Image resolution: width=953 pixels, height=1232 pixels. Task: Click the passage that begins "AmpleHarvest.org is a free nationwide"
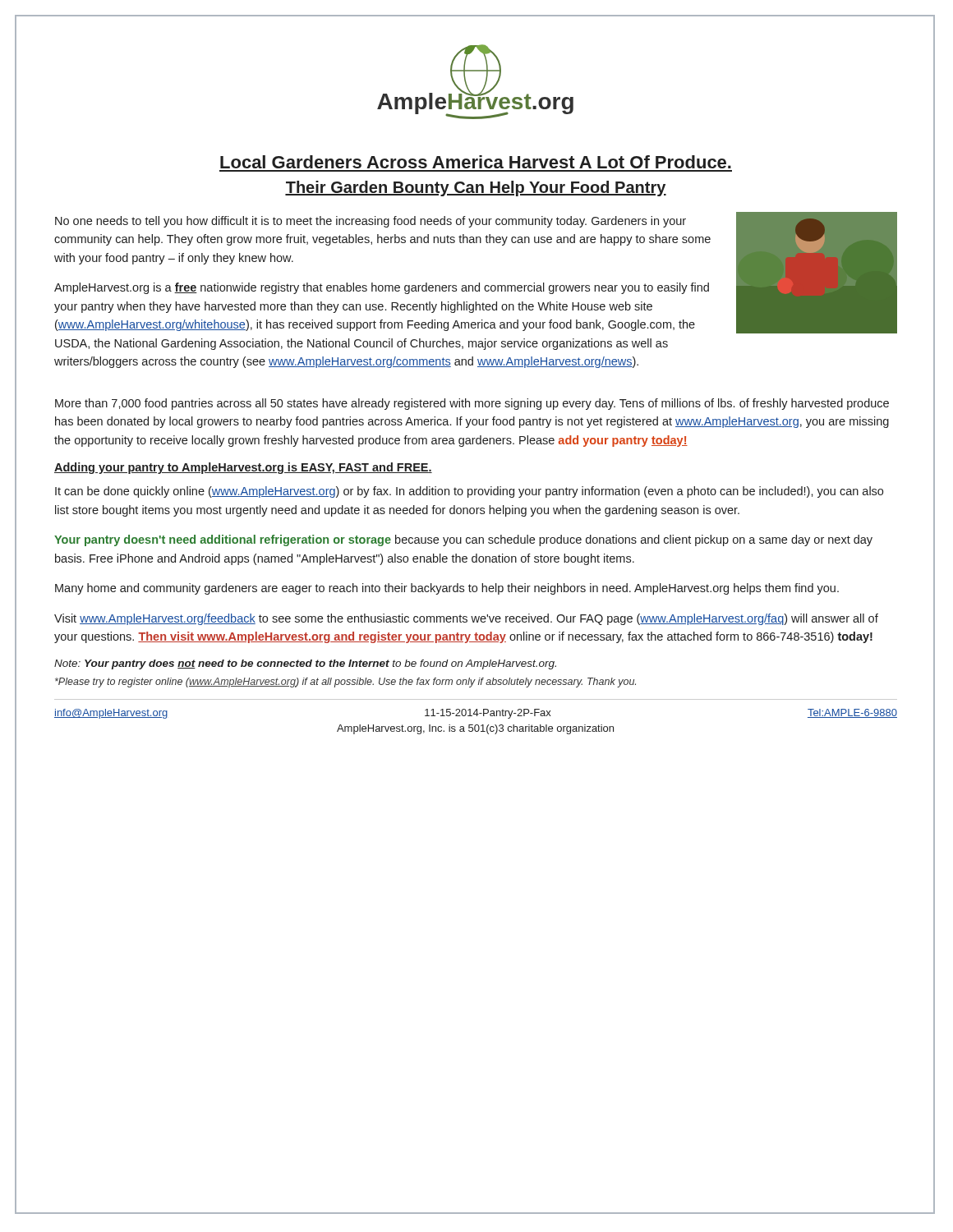[382, 325]
